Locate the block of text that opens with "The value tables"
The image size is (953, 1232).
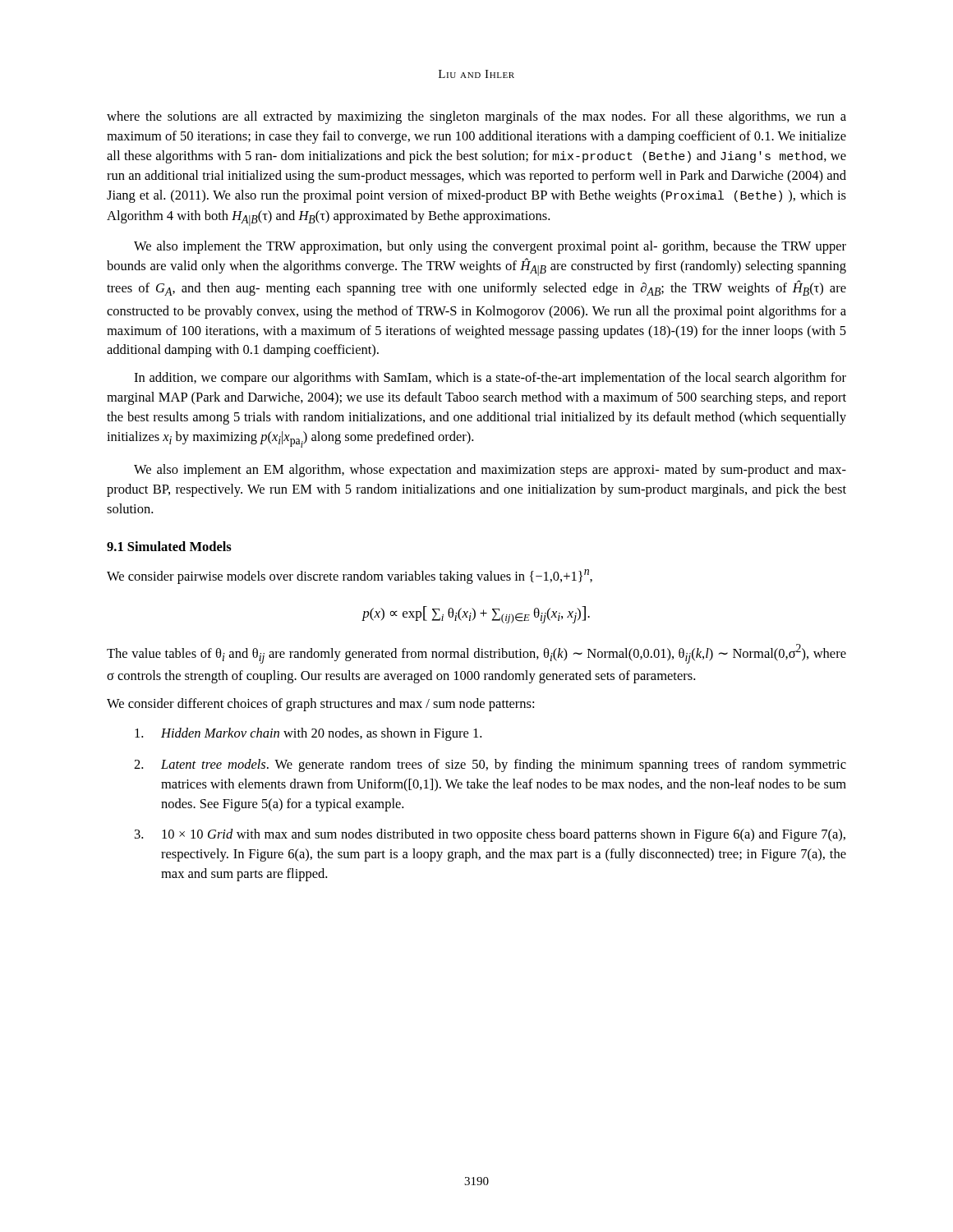click(476, 663)
